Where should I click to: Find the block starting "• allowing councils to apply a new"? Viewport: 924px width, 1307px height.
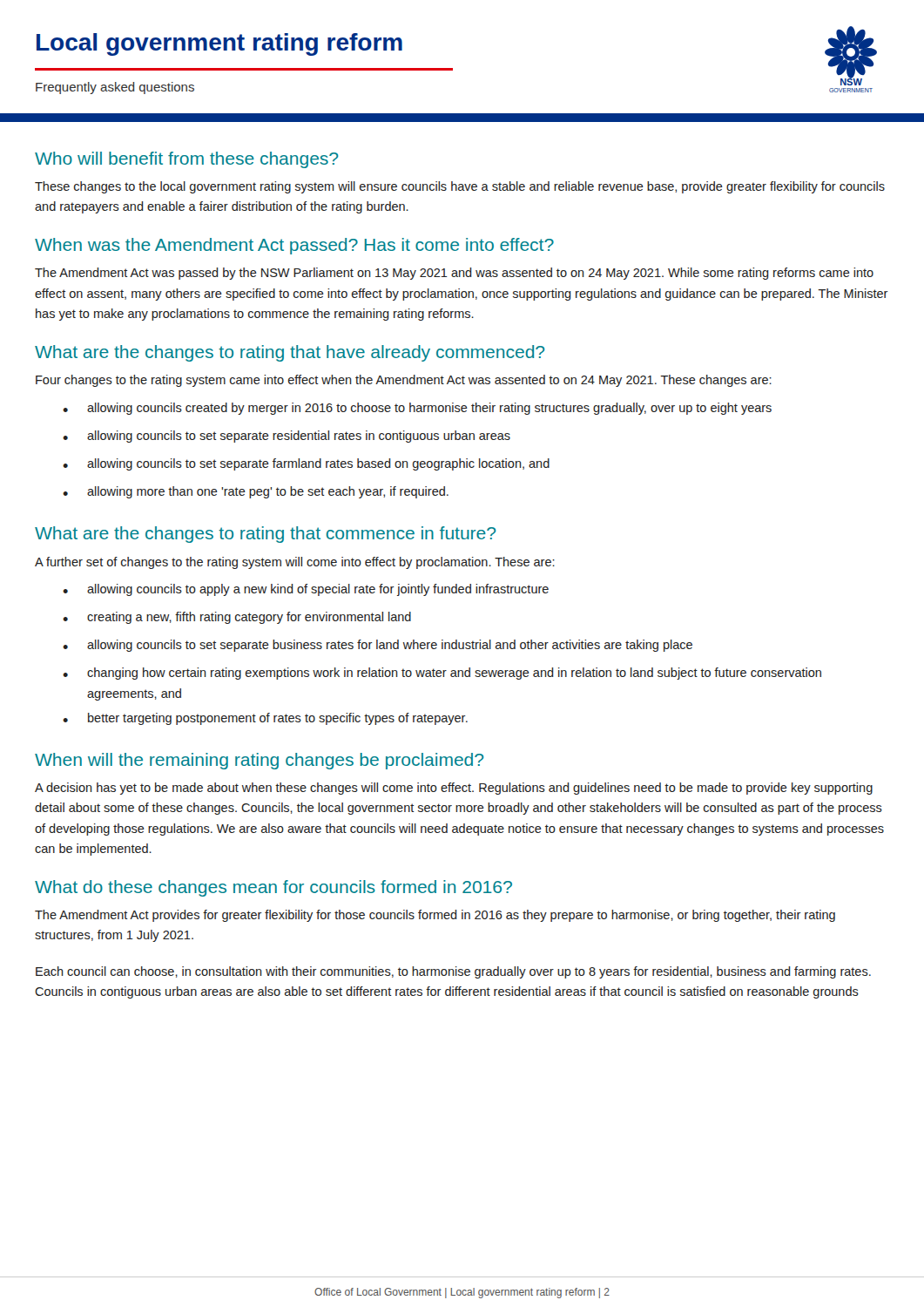[476, 591]
